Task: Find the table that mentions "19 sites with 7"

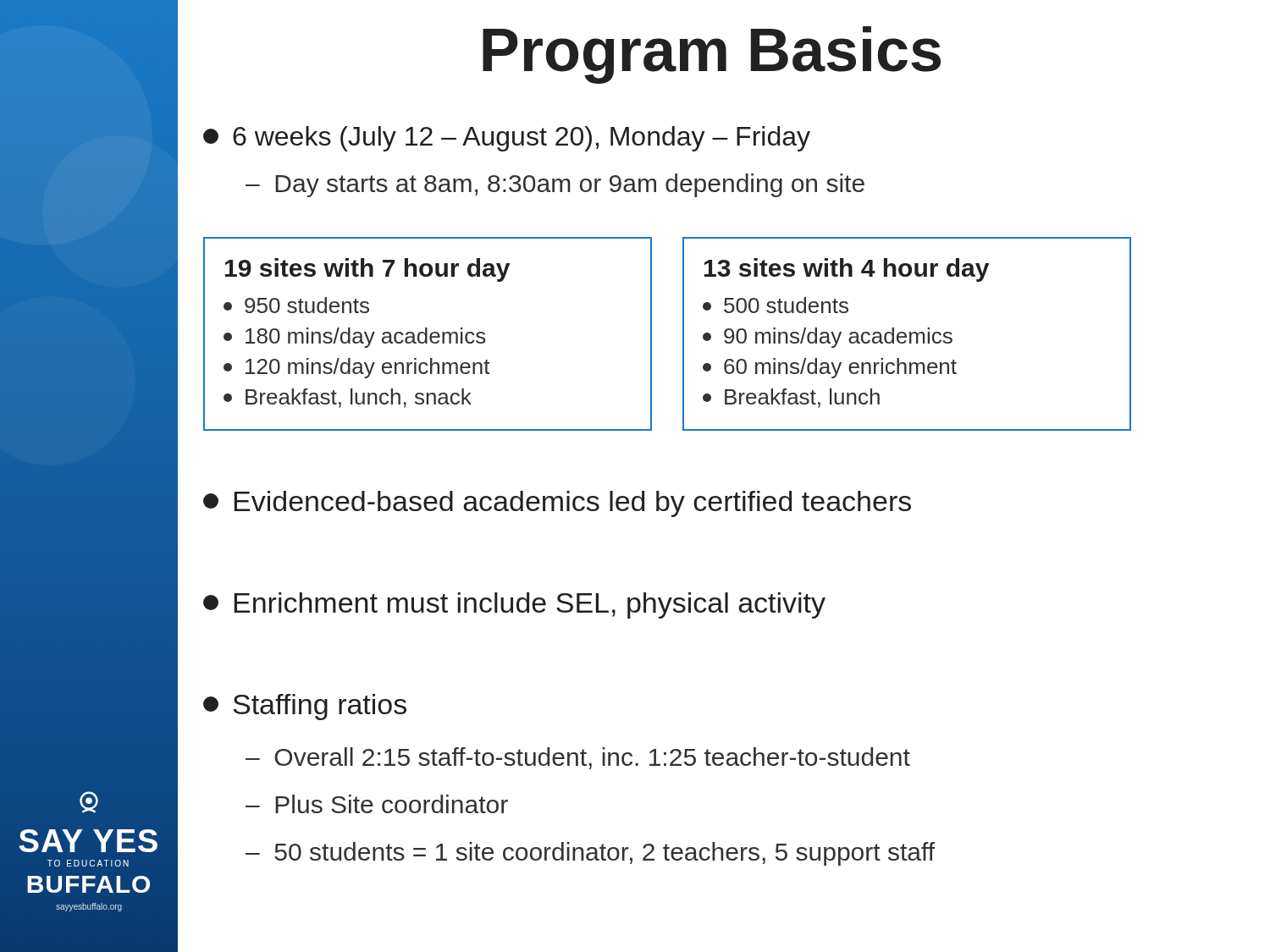Action: [428, 334]
